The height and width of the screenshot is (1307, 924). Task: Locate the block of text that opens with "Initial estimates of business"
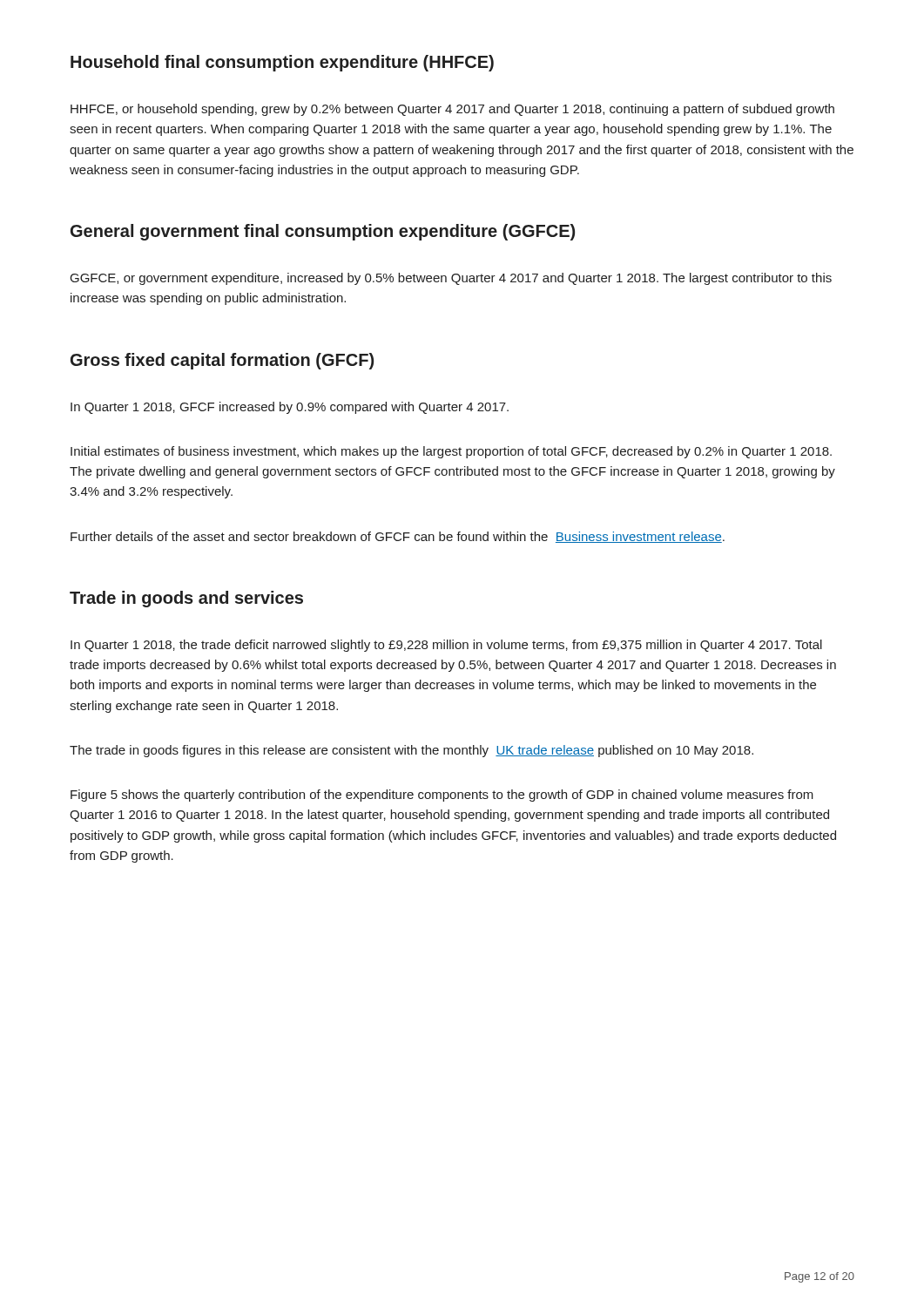tap(452, 471)
